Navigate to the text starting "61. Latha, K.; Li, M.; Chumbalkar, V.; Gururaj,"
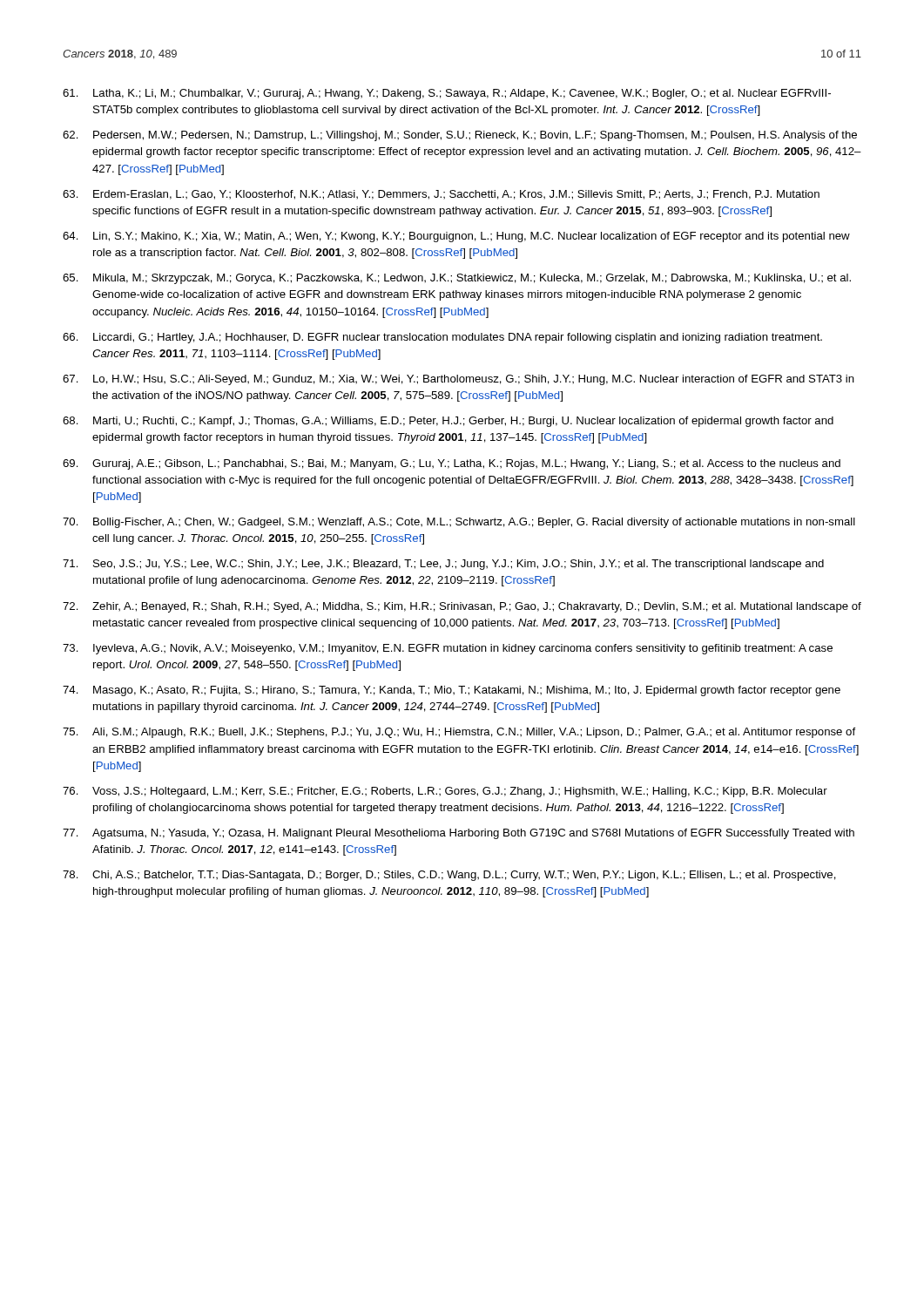The width and height of the screenshot is (924, 1307). [462, 101]
